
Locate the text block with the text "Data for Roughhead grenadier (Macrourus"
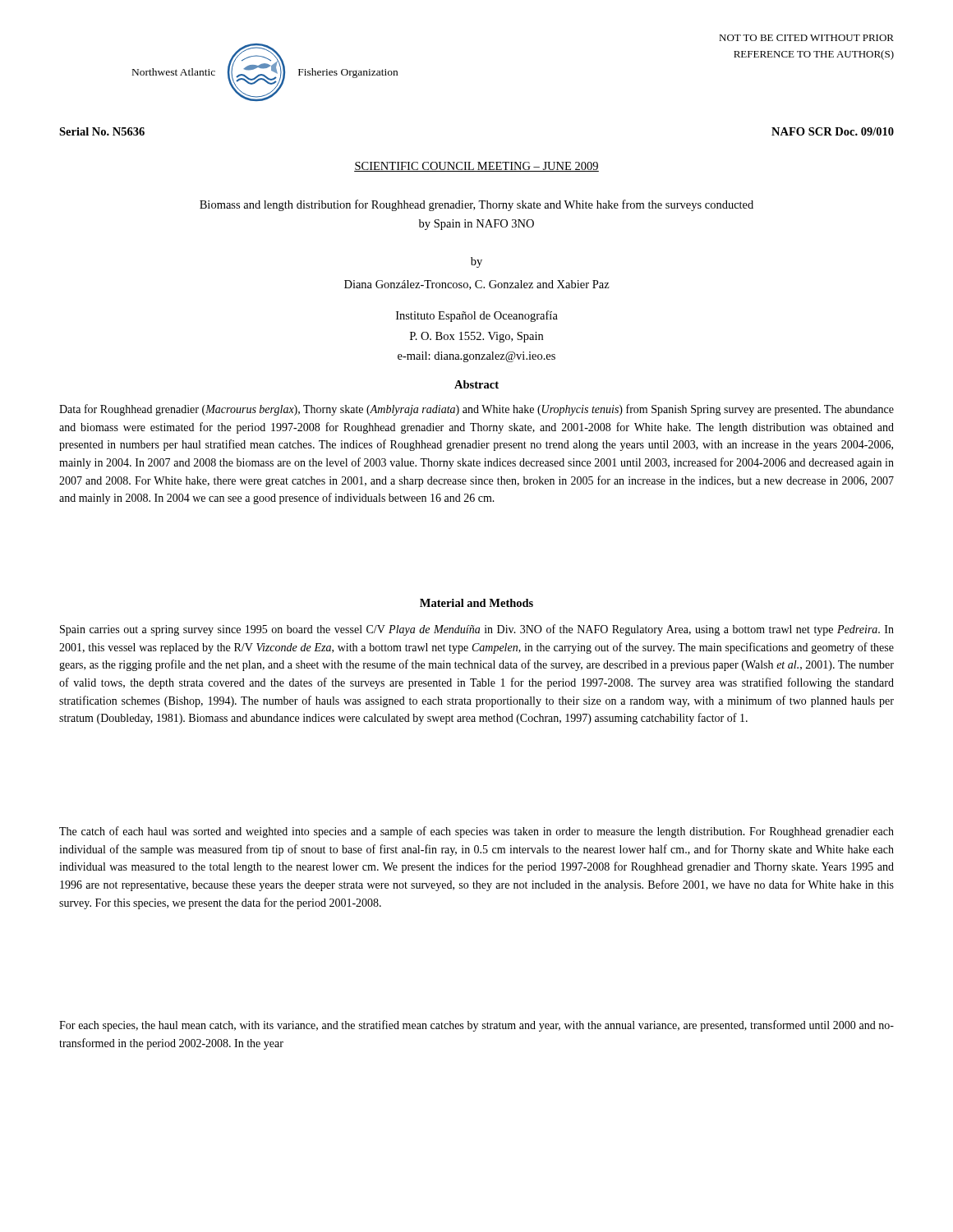click(476, 454)
